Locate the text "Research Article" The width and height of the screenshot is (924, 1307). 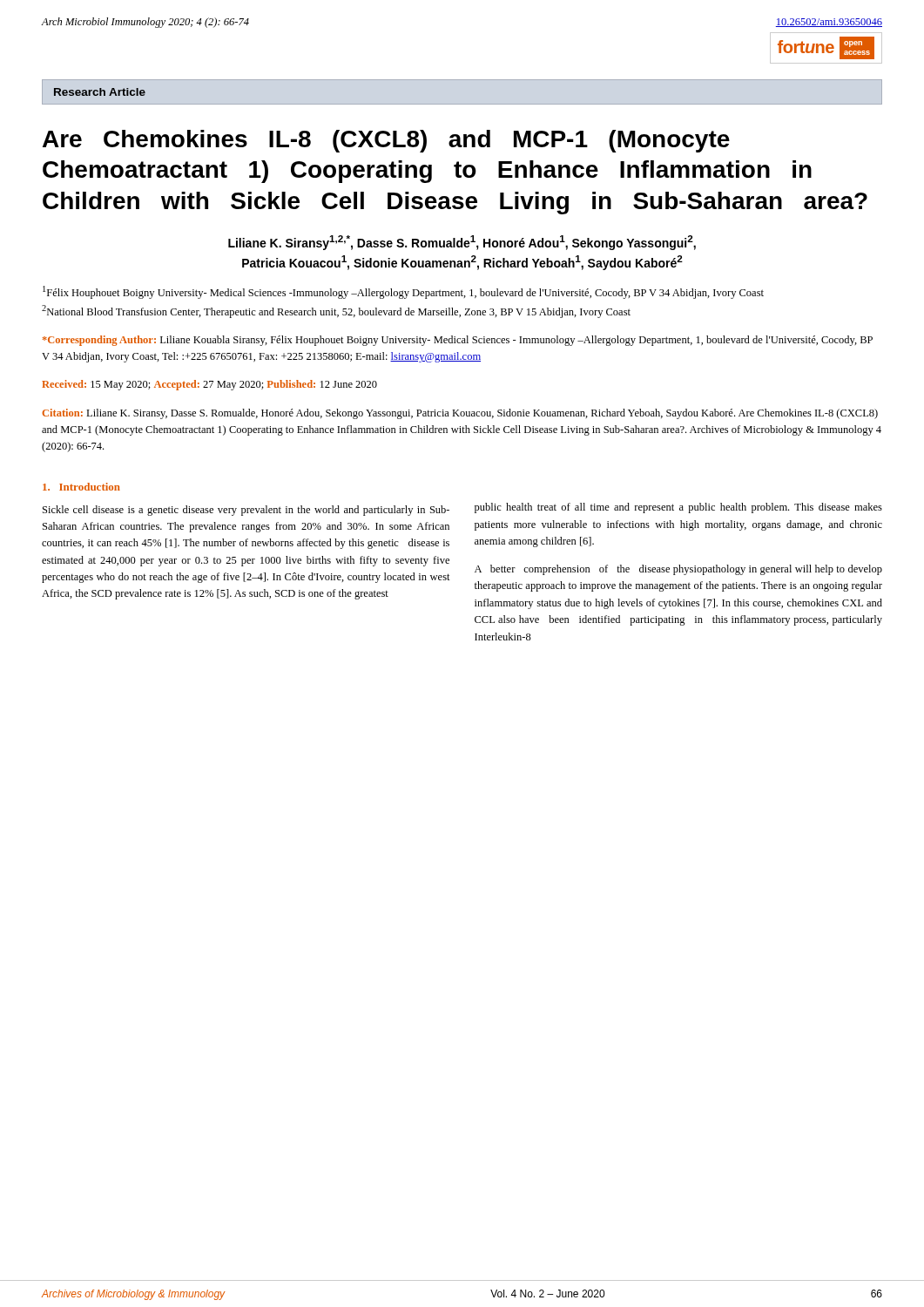[99, 92]
